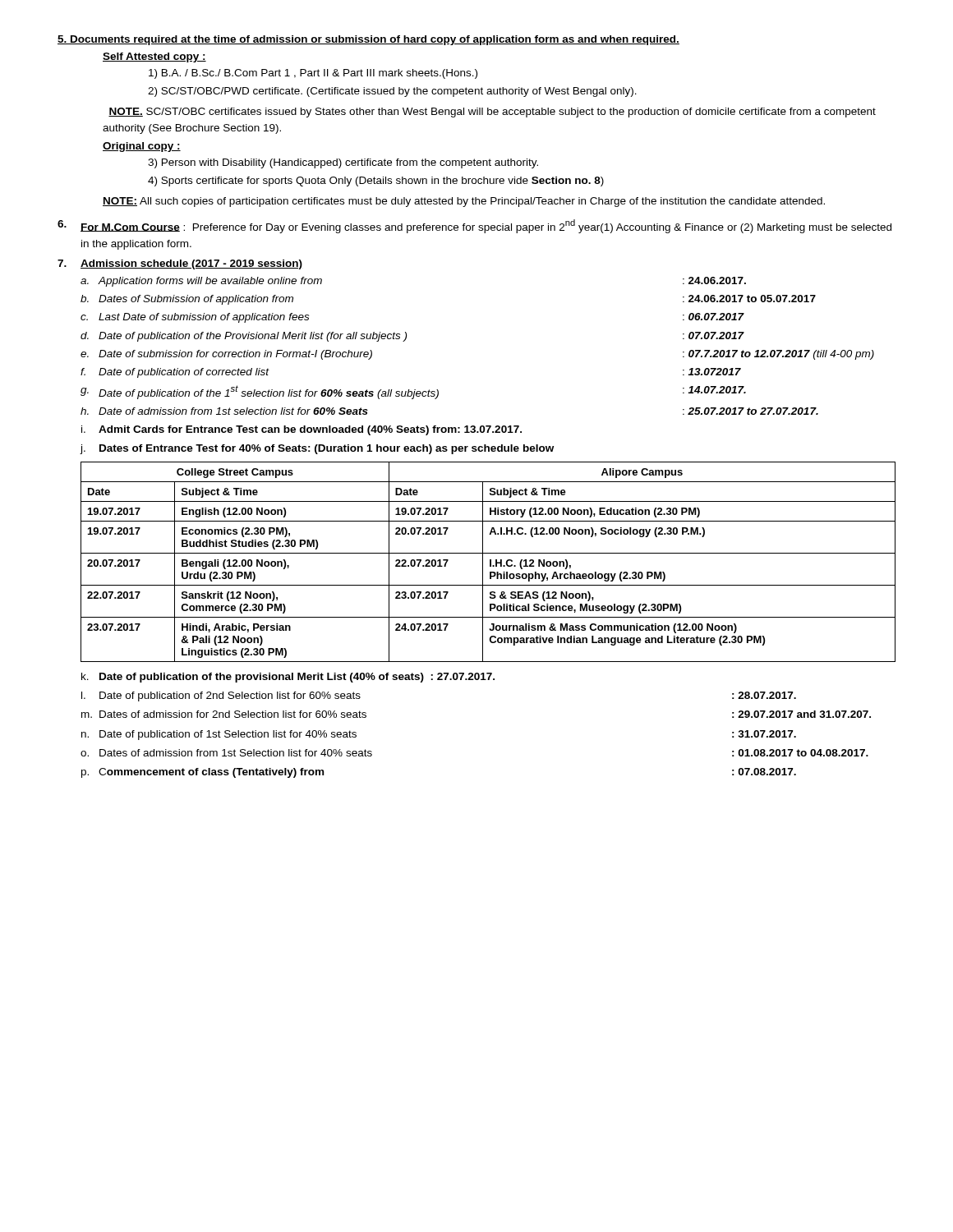Select the text block starting "Admission schedule (2017 -"

pyautogui.click(x=191, y=263)
